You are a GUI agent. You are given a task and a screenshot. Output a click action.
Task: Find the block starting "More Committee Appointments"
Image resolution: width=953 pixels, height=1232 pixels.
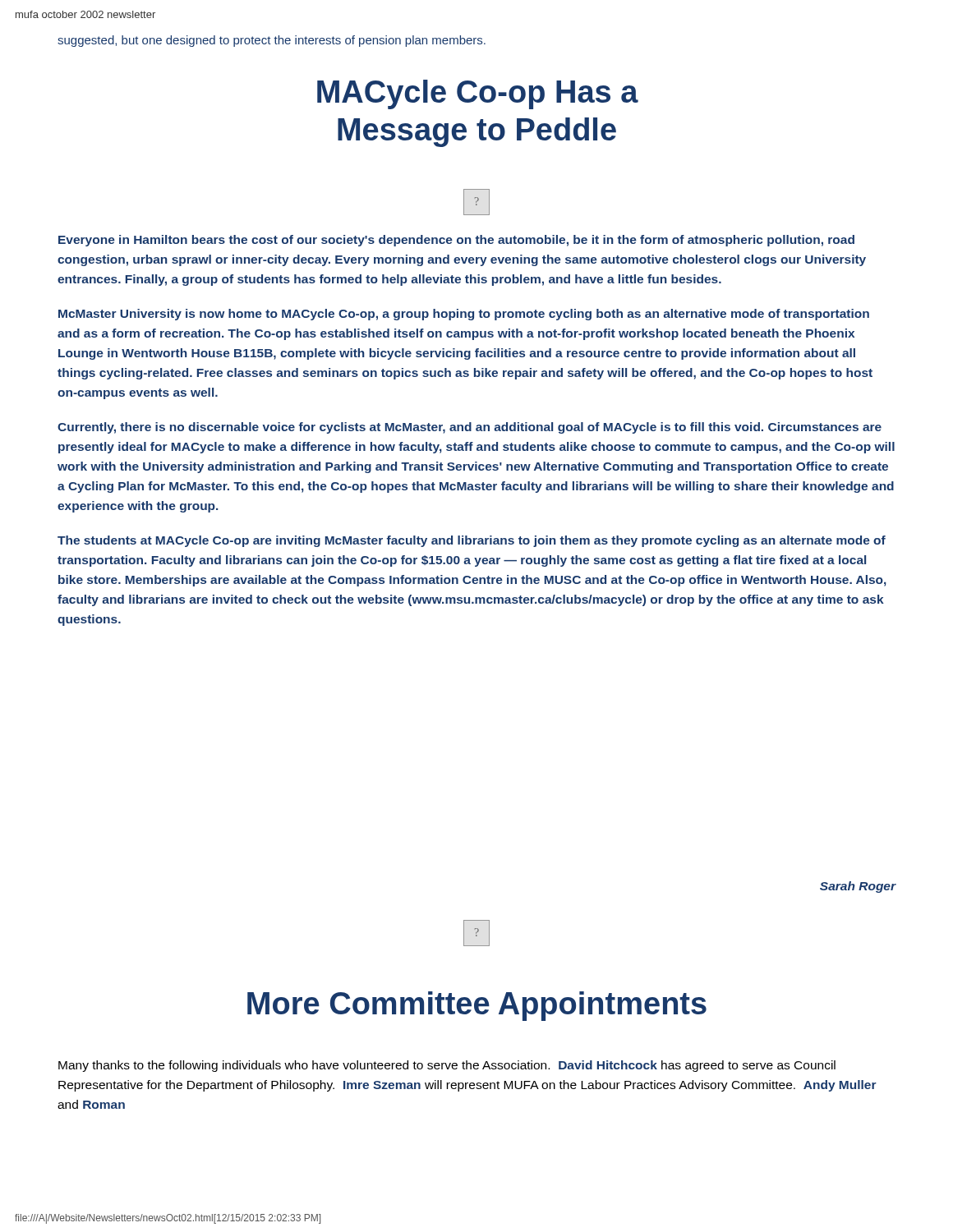[476, 1004]
